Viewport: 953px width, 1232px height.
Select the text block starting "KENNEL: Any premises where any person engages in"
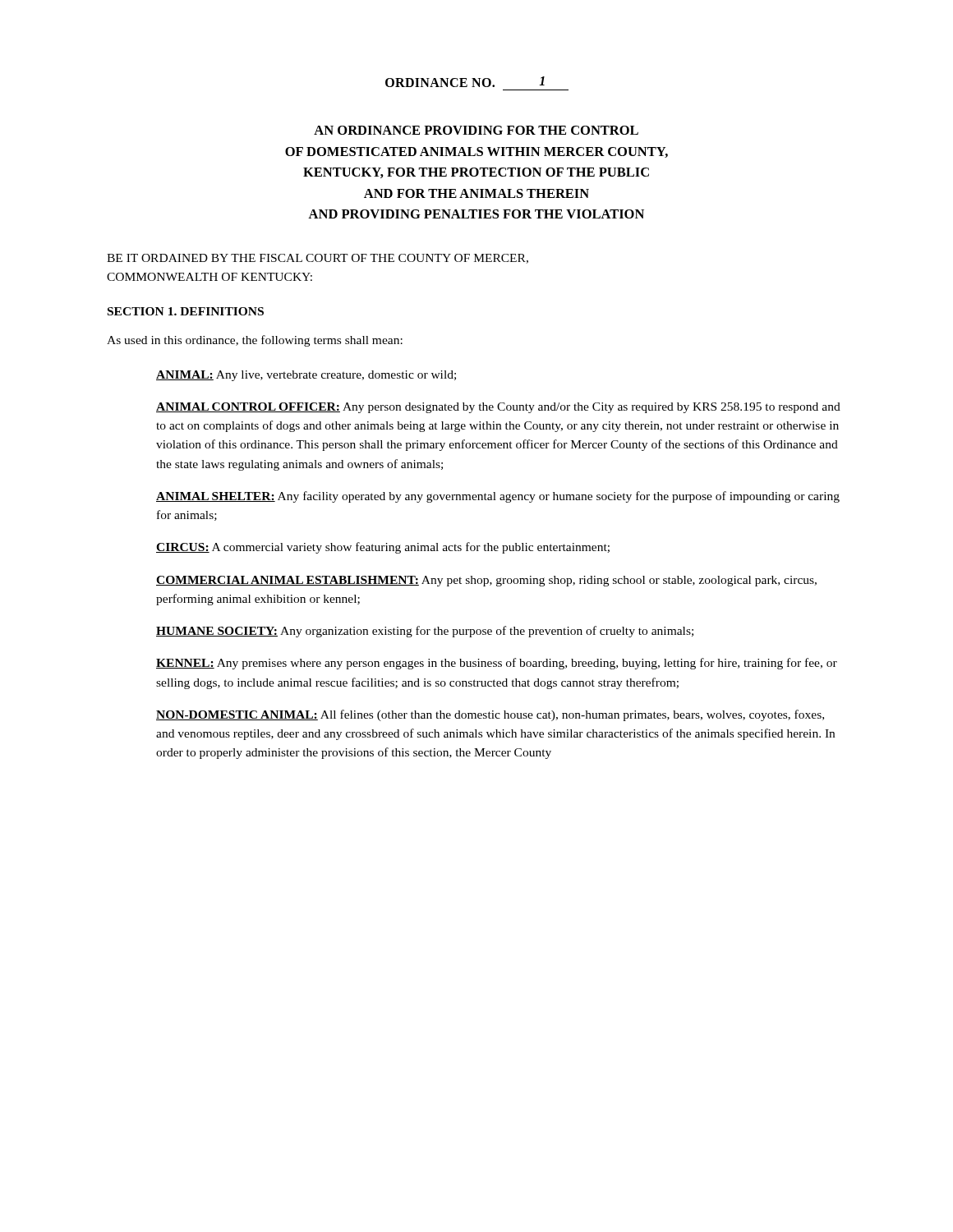click(496, 672)
